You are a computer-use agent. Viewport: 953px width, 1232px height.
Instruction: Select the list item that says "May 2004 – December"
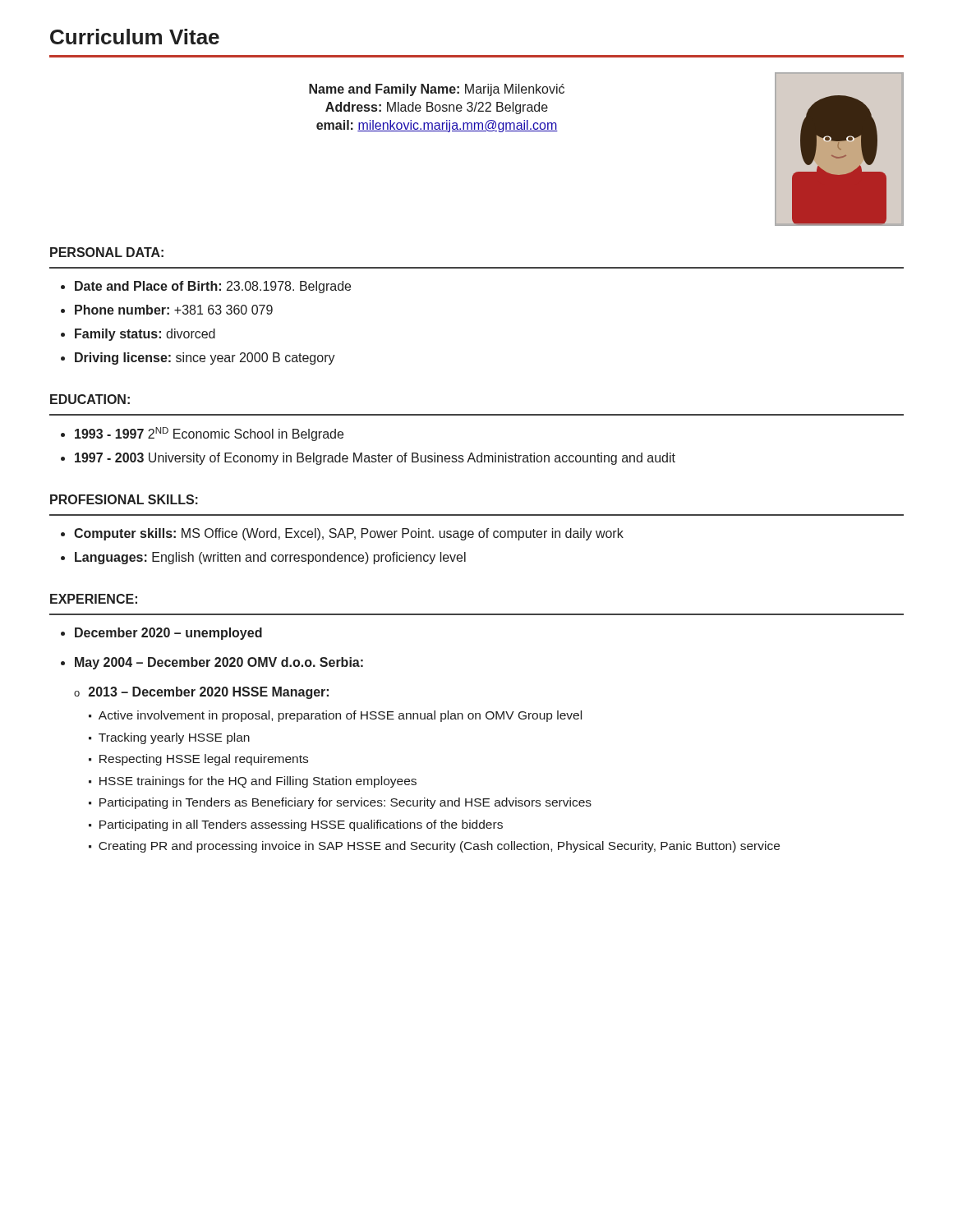pos(219,663)
